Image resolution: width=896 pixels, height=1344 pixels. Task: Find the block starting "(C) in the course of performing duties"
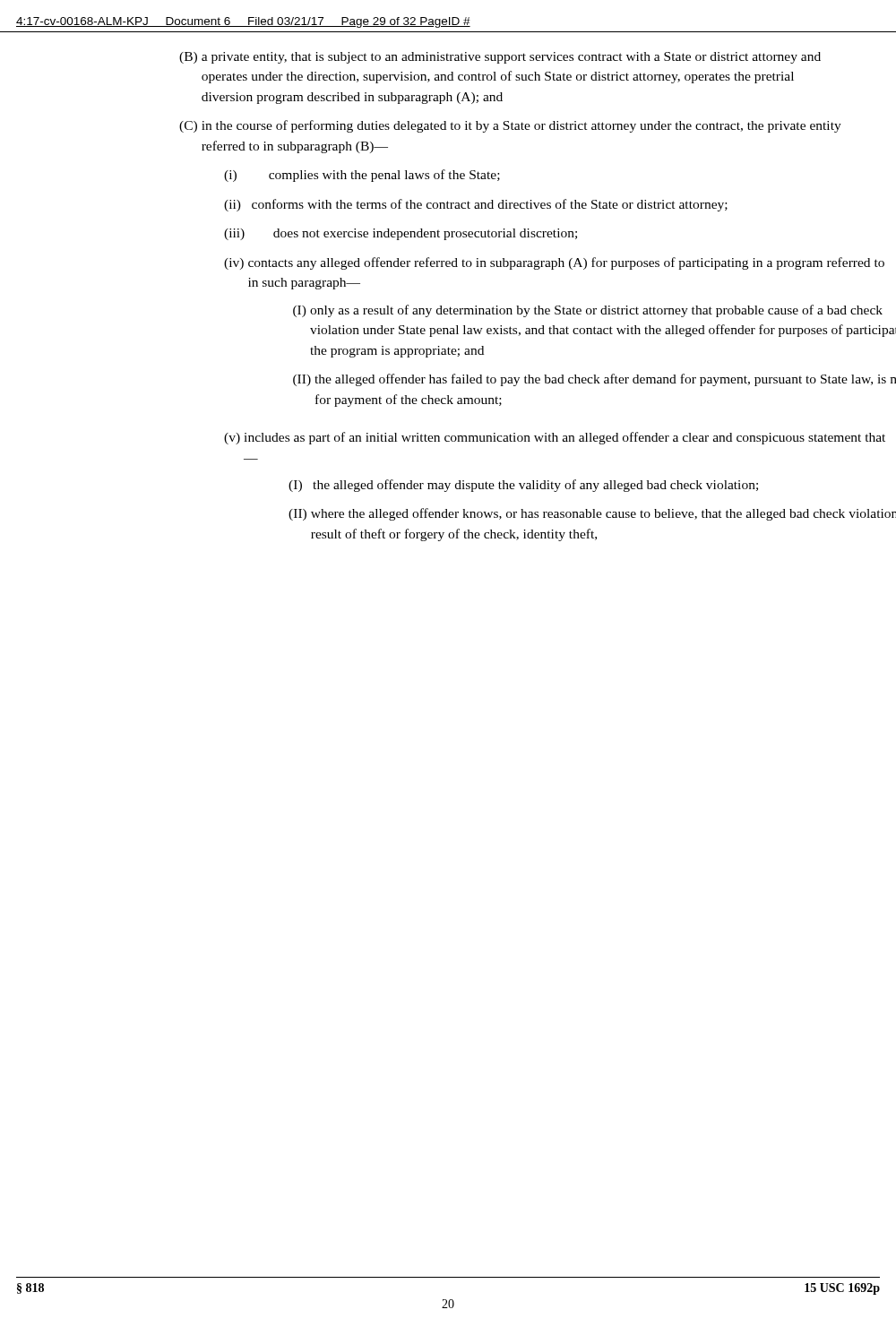(511, 136)
